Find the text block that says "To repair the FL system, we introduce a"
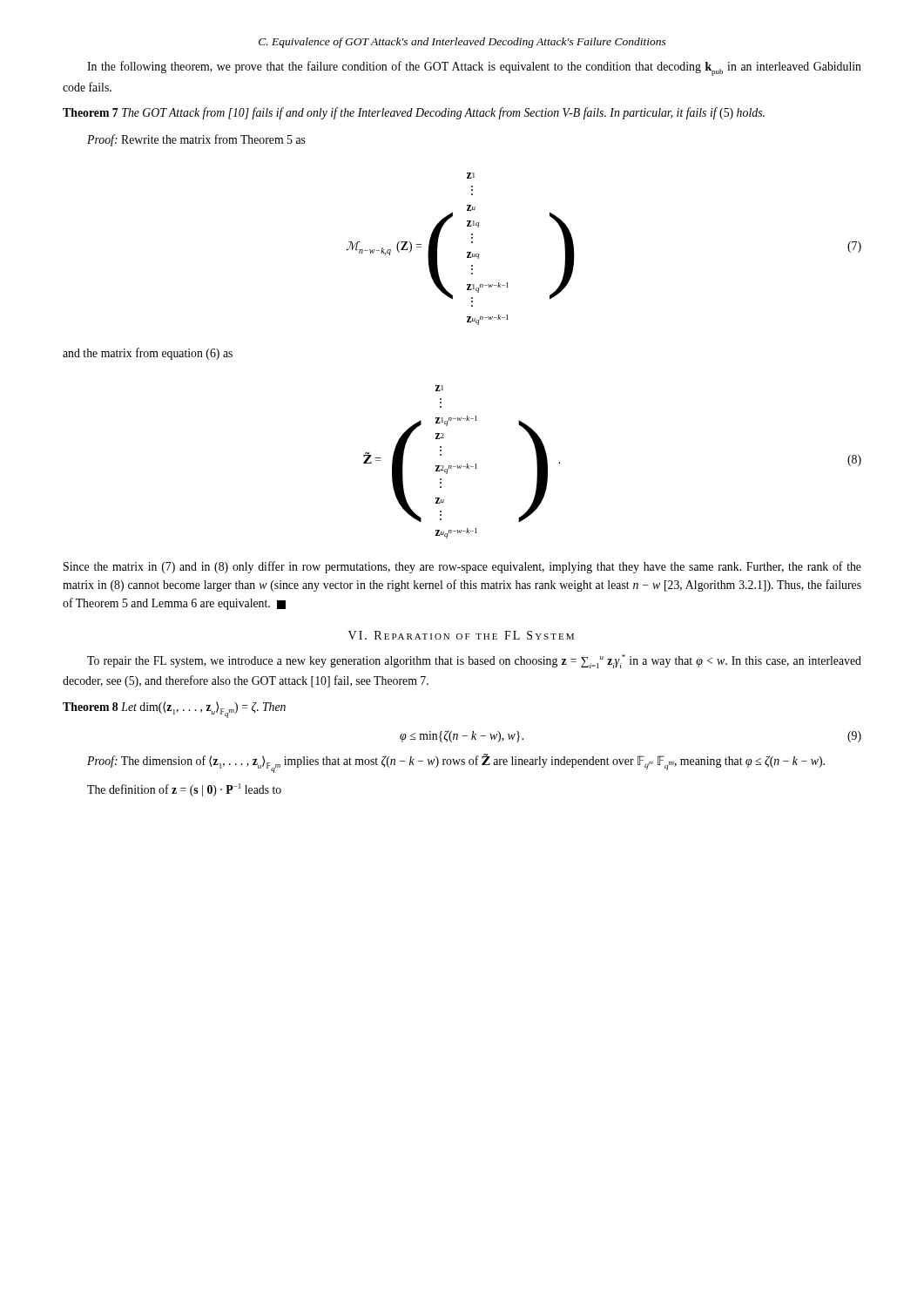 (x=462, y=670)
